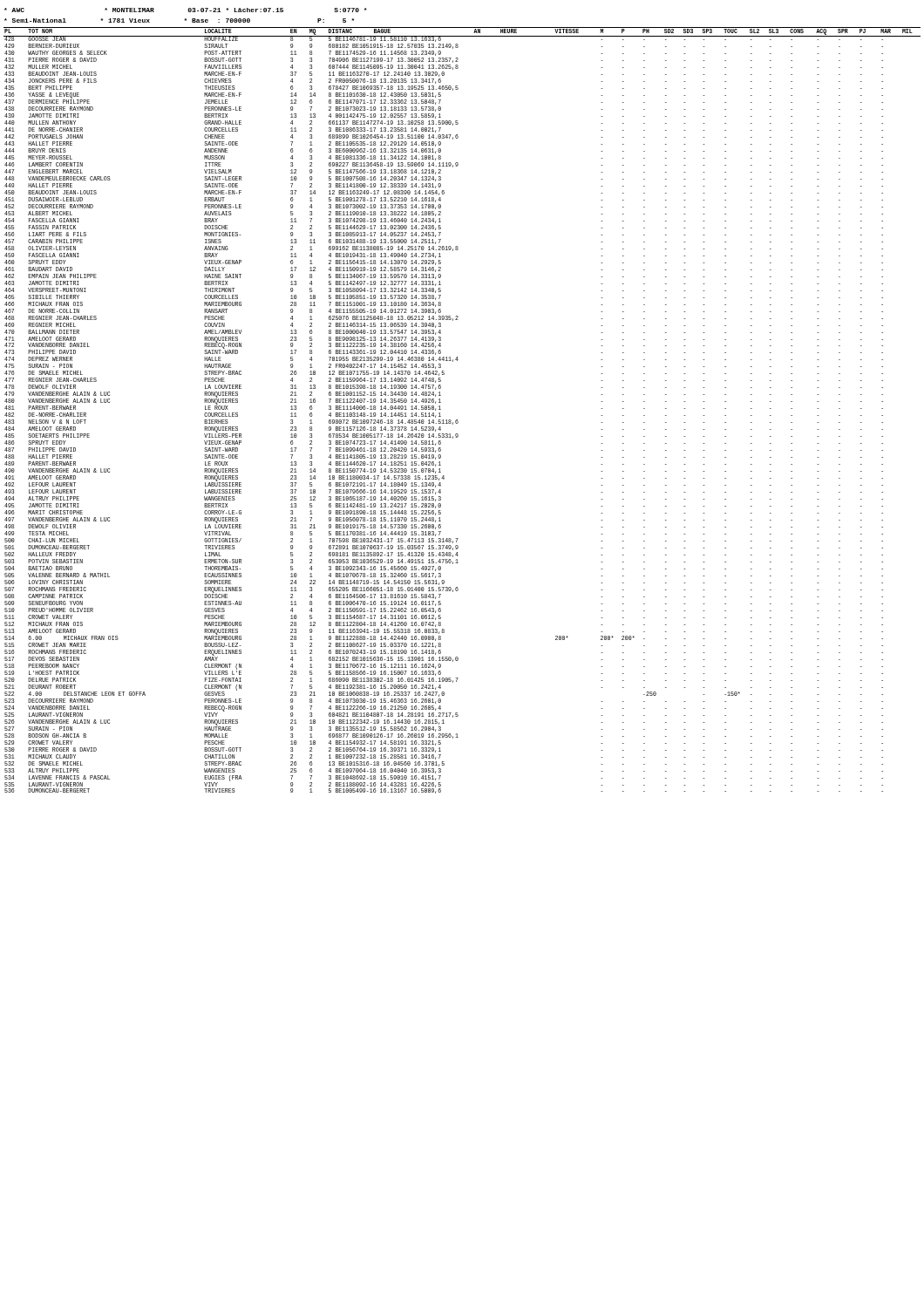Screen dimensions: 1308x924
Task: Locate the table with the text "VANDENBORRE DANIEL"
Action: [x=462, y=412]
